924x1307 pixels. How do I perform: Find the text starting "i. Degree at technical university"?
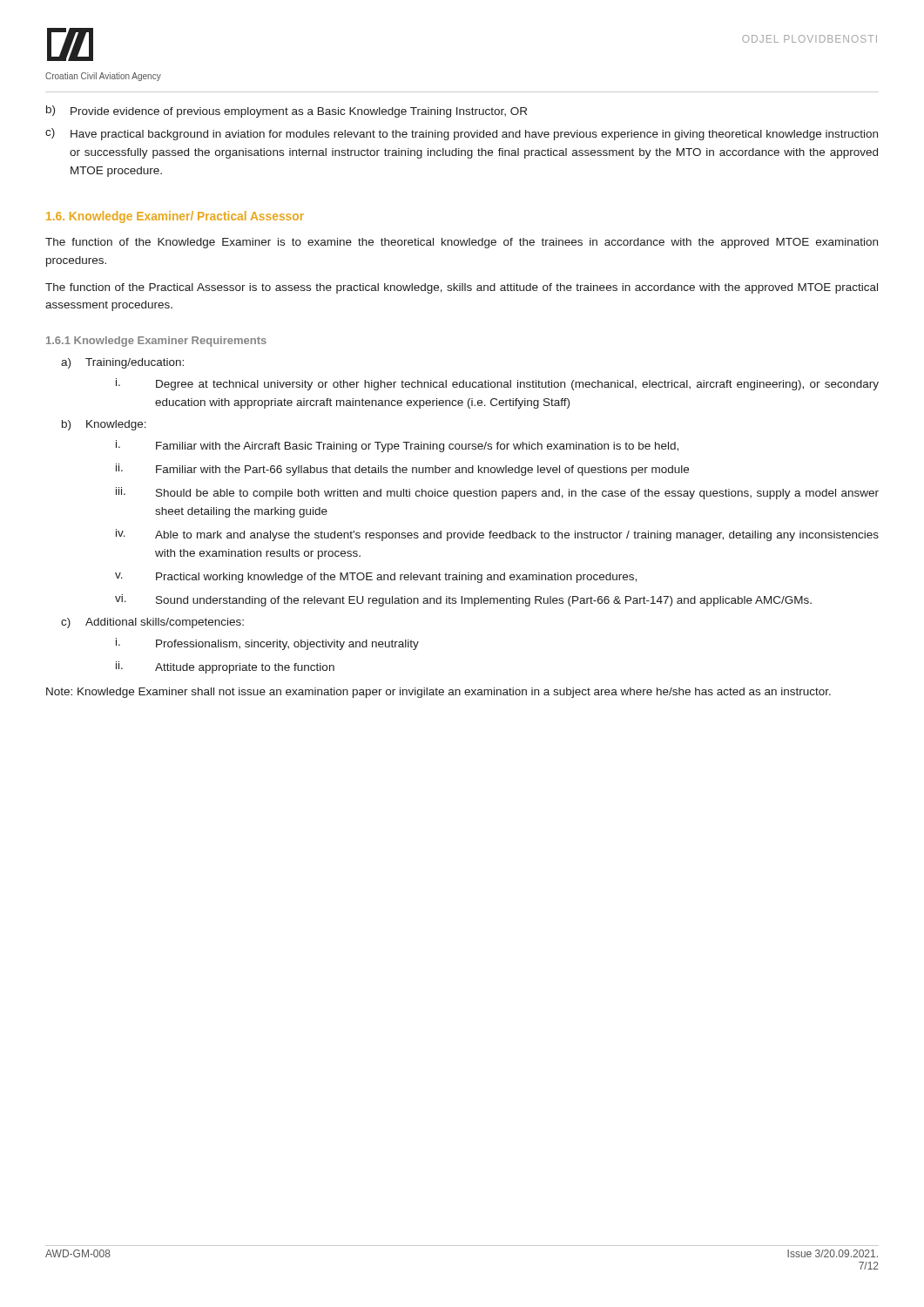click(497, 394)
